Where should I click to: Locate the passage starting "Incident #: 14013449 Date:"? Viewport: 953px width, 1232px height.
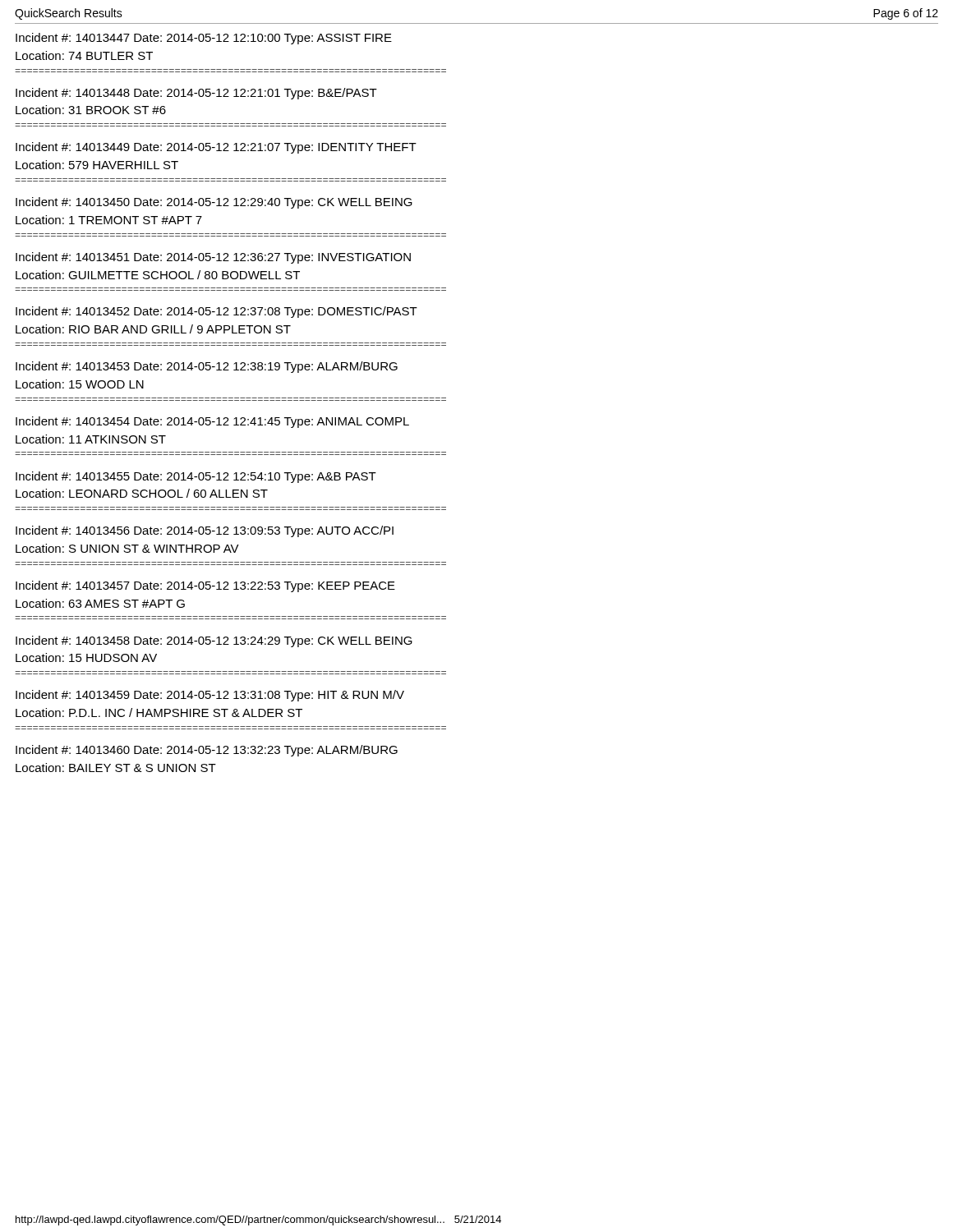(216, 148)
